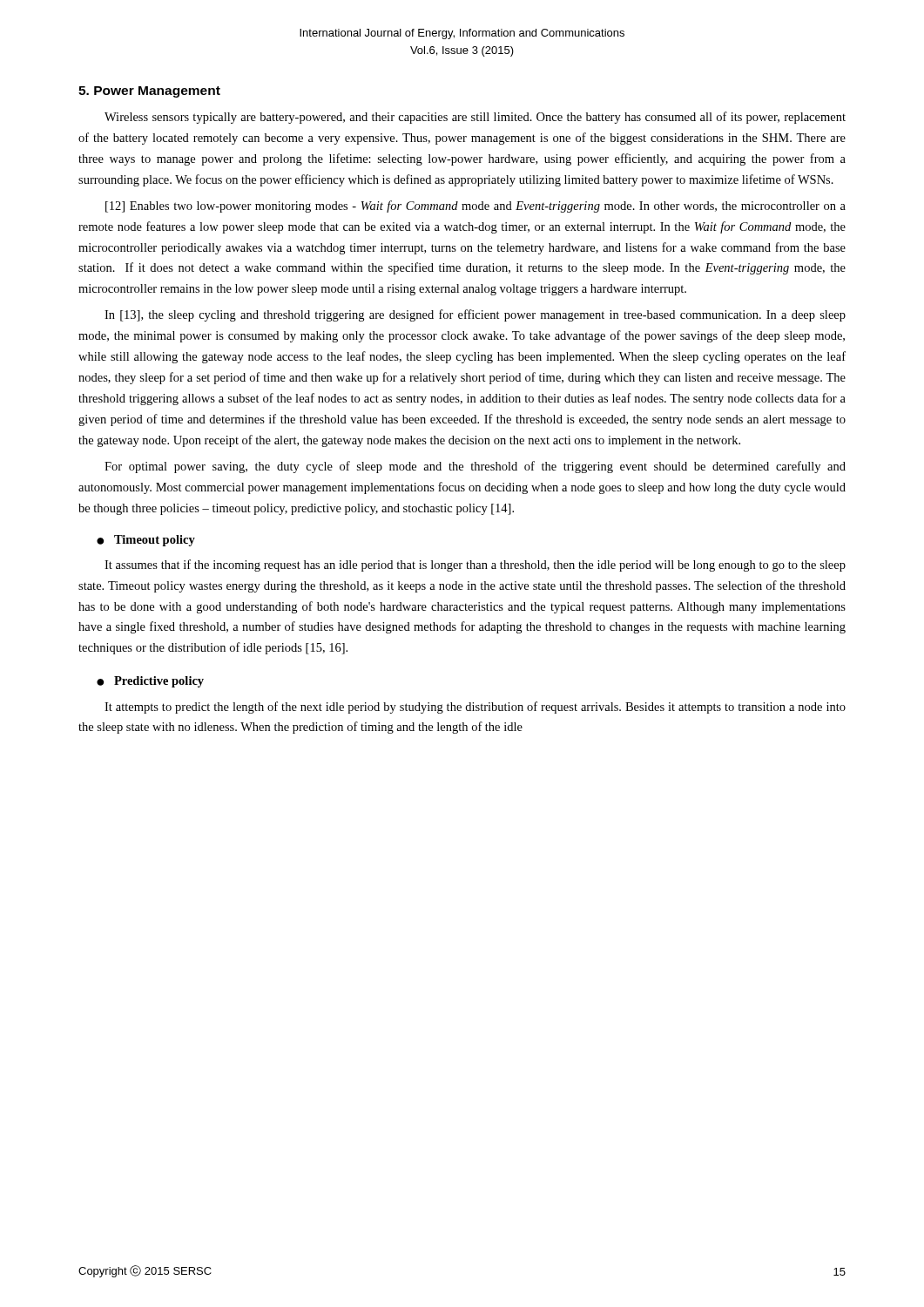The height and width of the screenshot is (1307, 924).
Task: Click on the passage starting "● Predictive policy"
Action: point(150,682)
